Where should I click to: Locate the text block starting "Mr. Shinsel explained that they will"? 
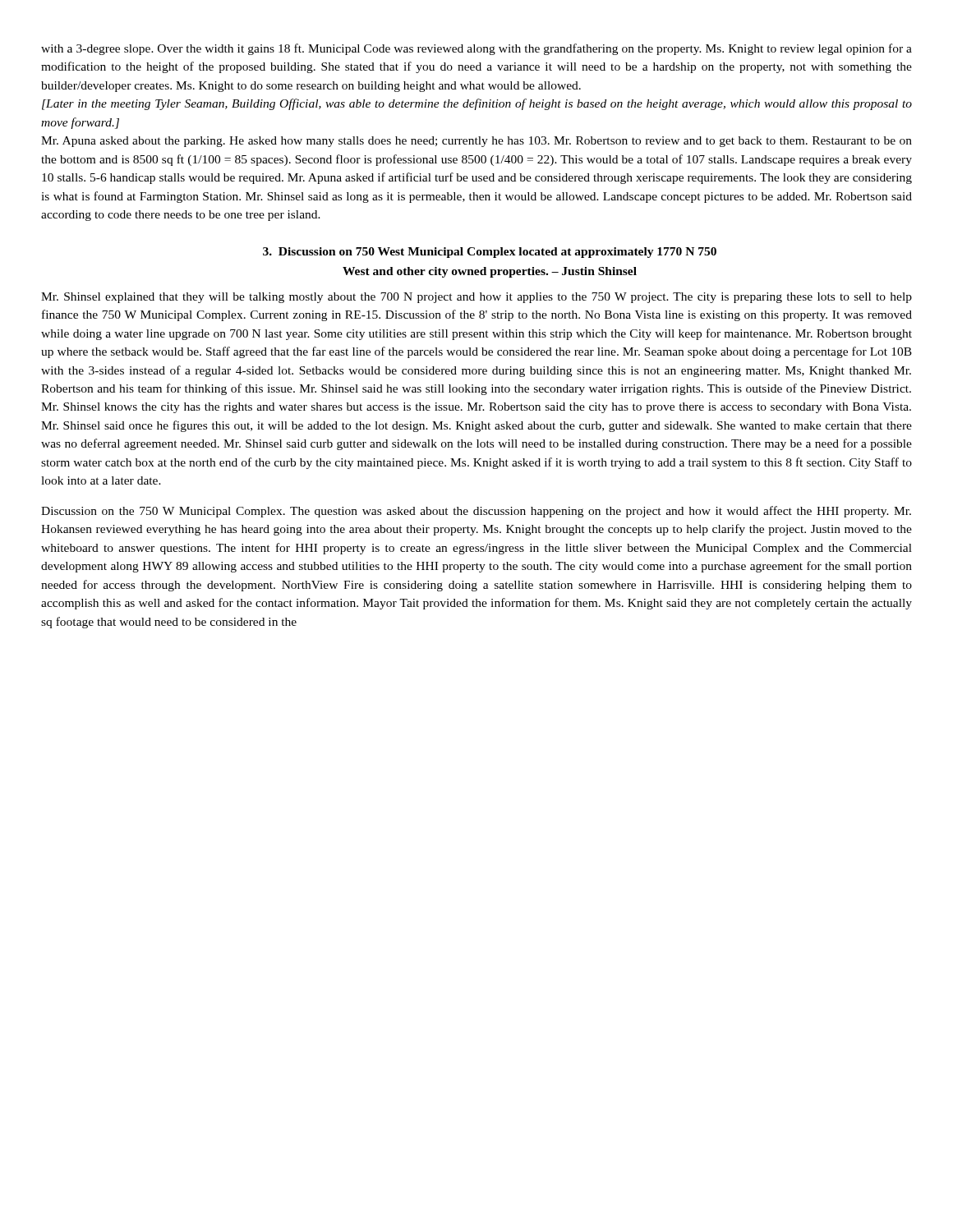coord(476,388)
